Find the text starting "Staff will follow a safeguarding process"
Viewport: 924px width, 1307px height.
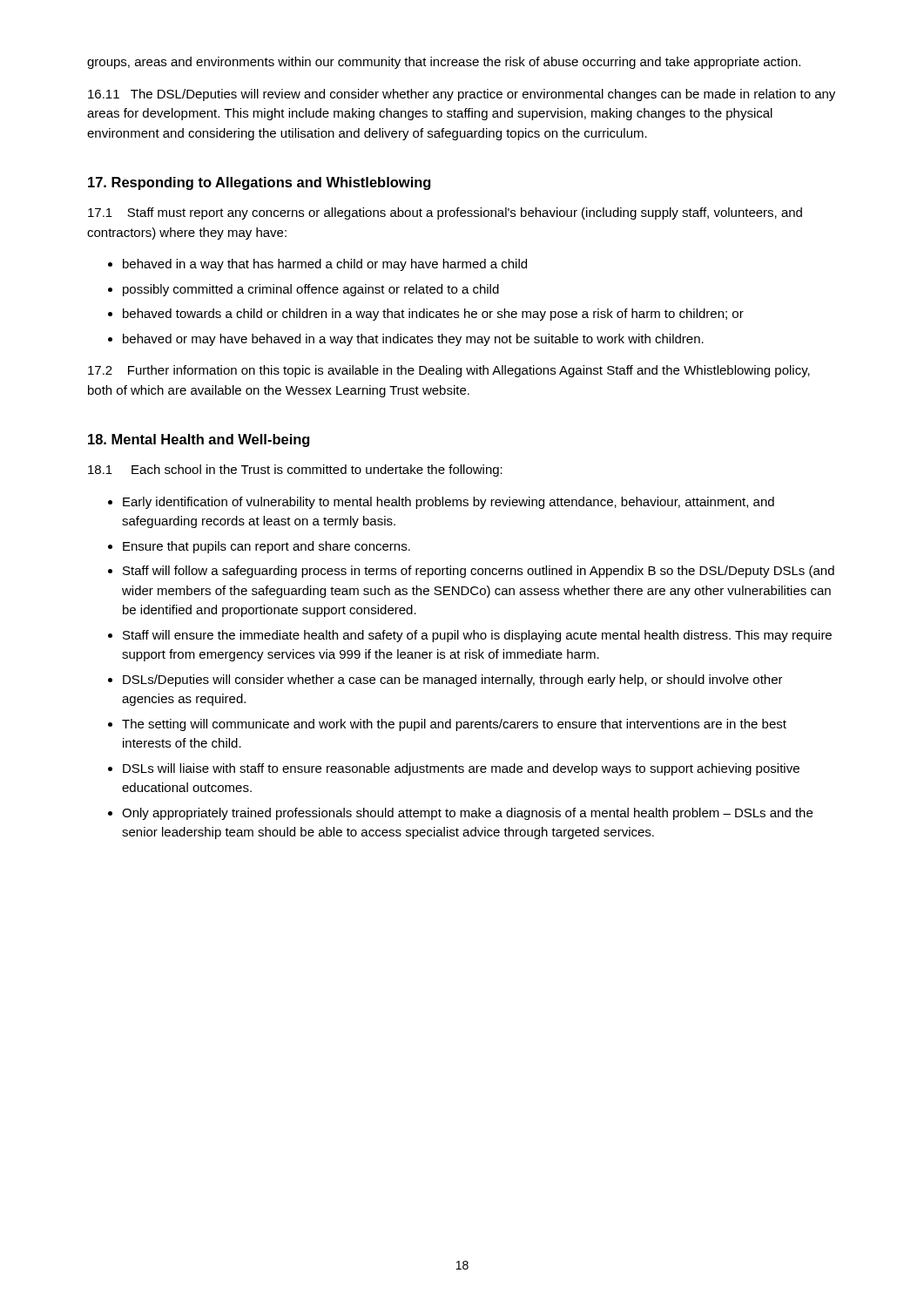[x=478, y=590]
